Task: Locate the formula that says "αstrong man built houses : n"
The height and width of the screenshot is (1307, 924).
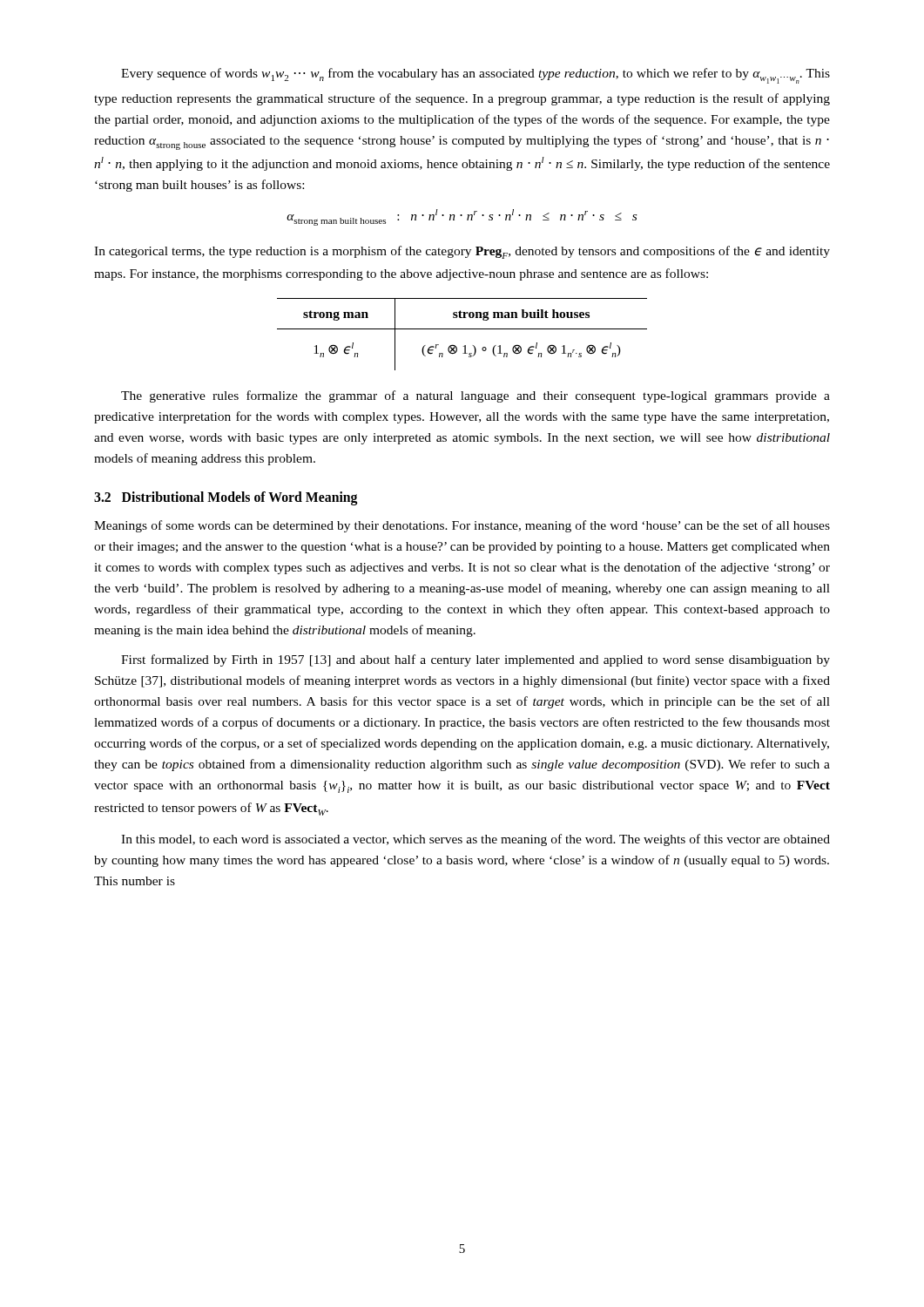Action: pos(462,216)
